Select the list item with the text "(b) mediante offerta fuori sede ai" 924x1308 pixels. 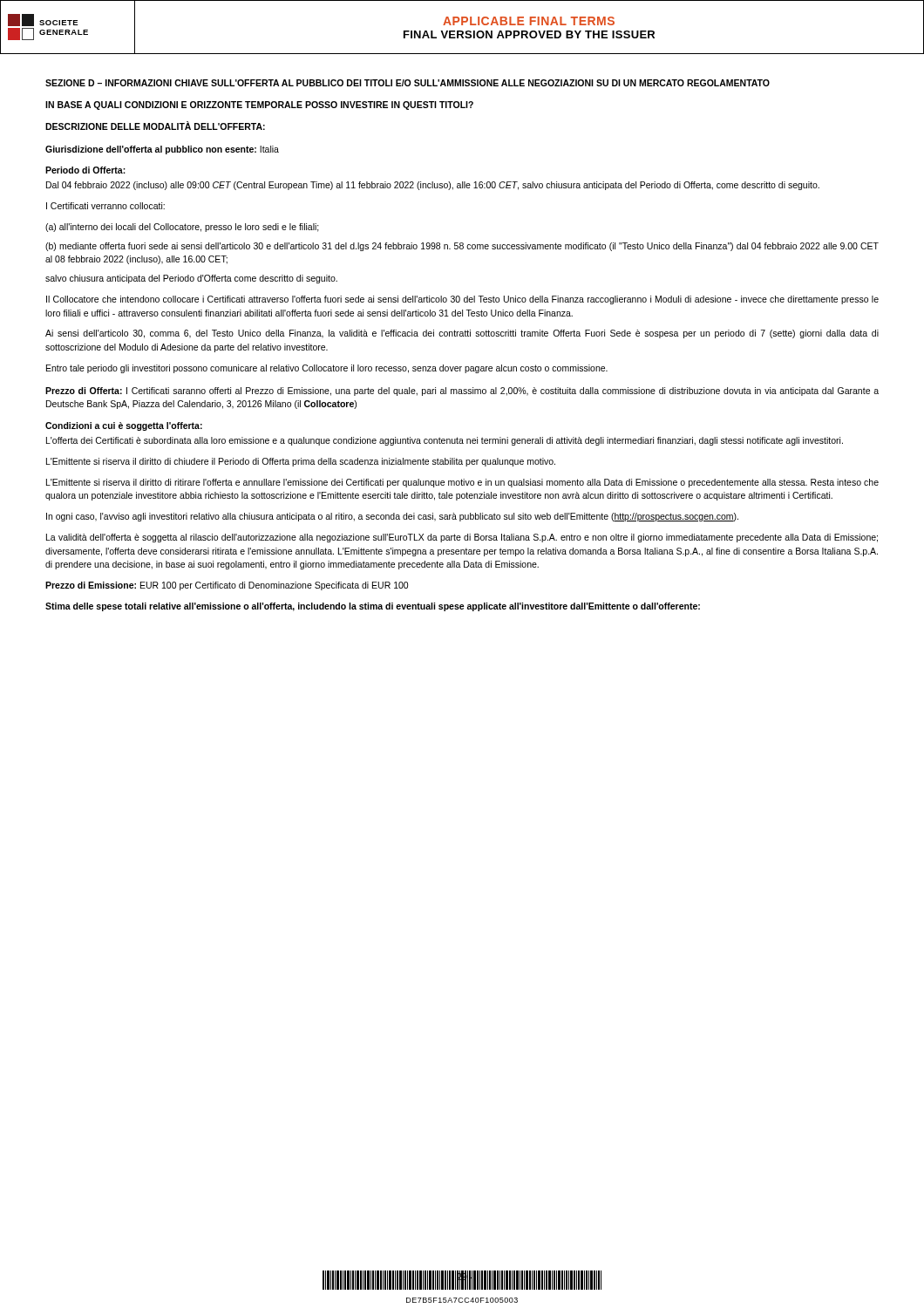pos(462,253)
